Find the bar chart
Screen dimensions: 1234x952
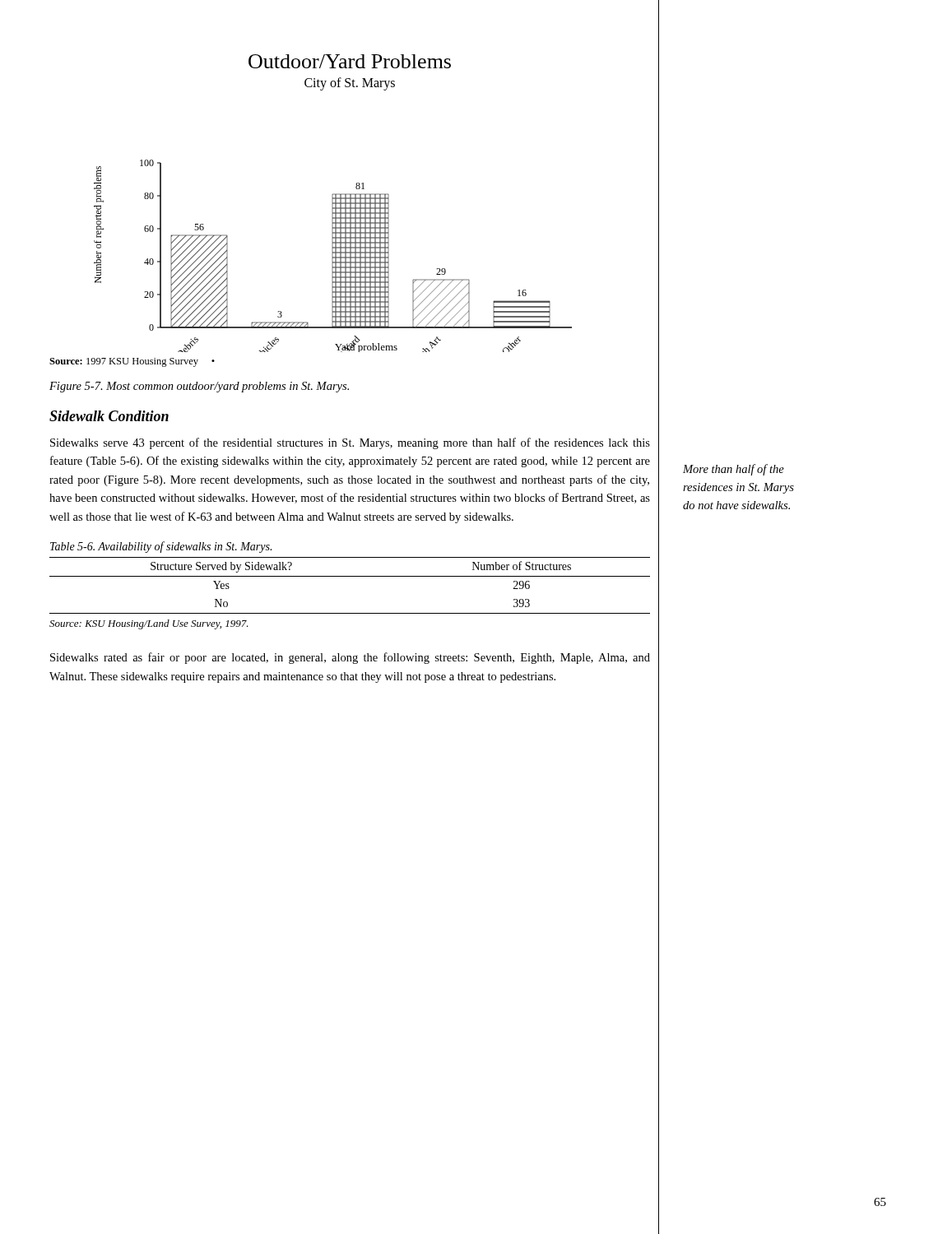[350, 225]
